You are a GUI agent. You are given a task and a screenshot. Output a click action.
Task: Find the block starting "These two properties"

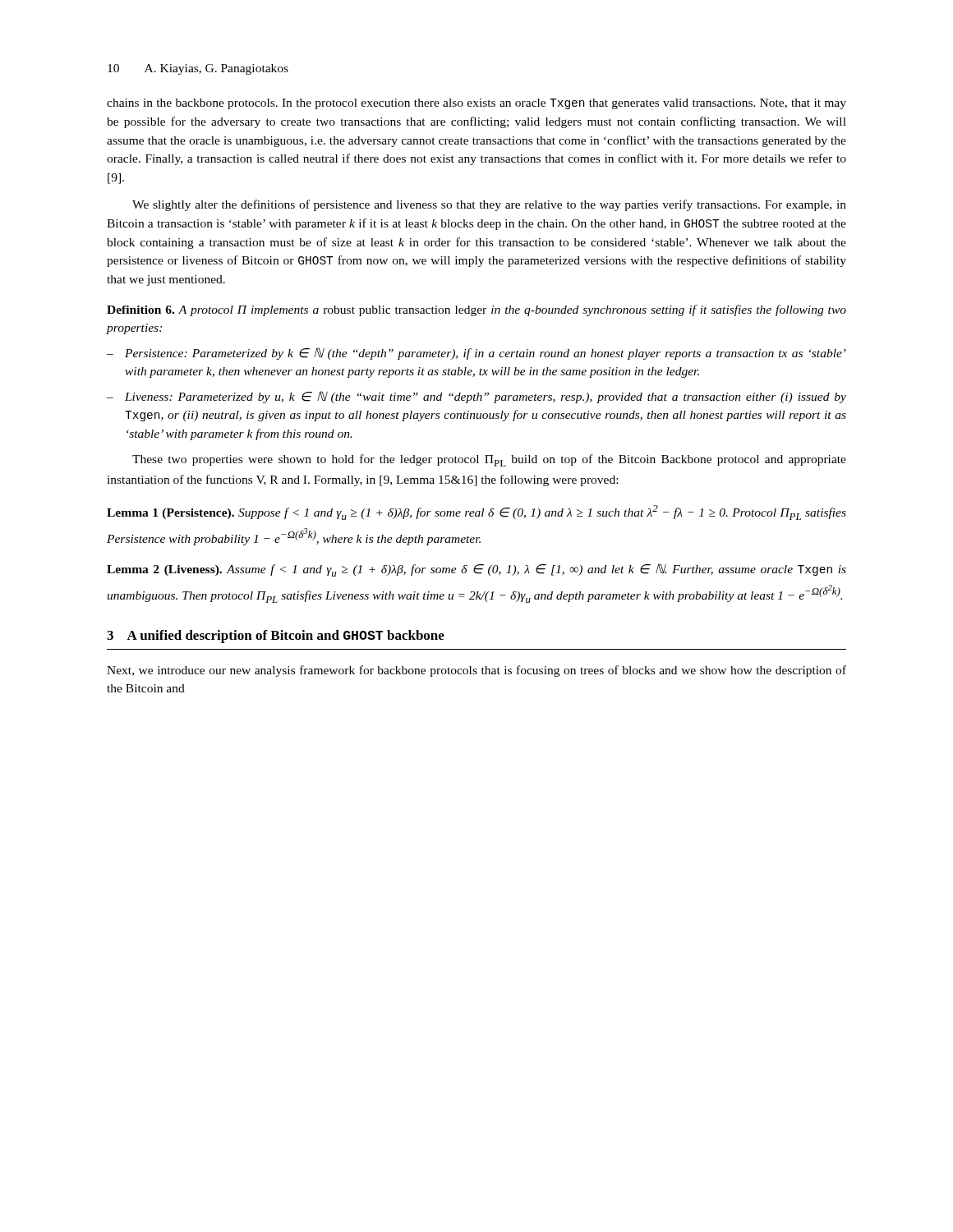pyautogui.click(x=476, y=470)
